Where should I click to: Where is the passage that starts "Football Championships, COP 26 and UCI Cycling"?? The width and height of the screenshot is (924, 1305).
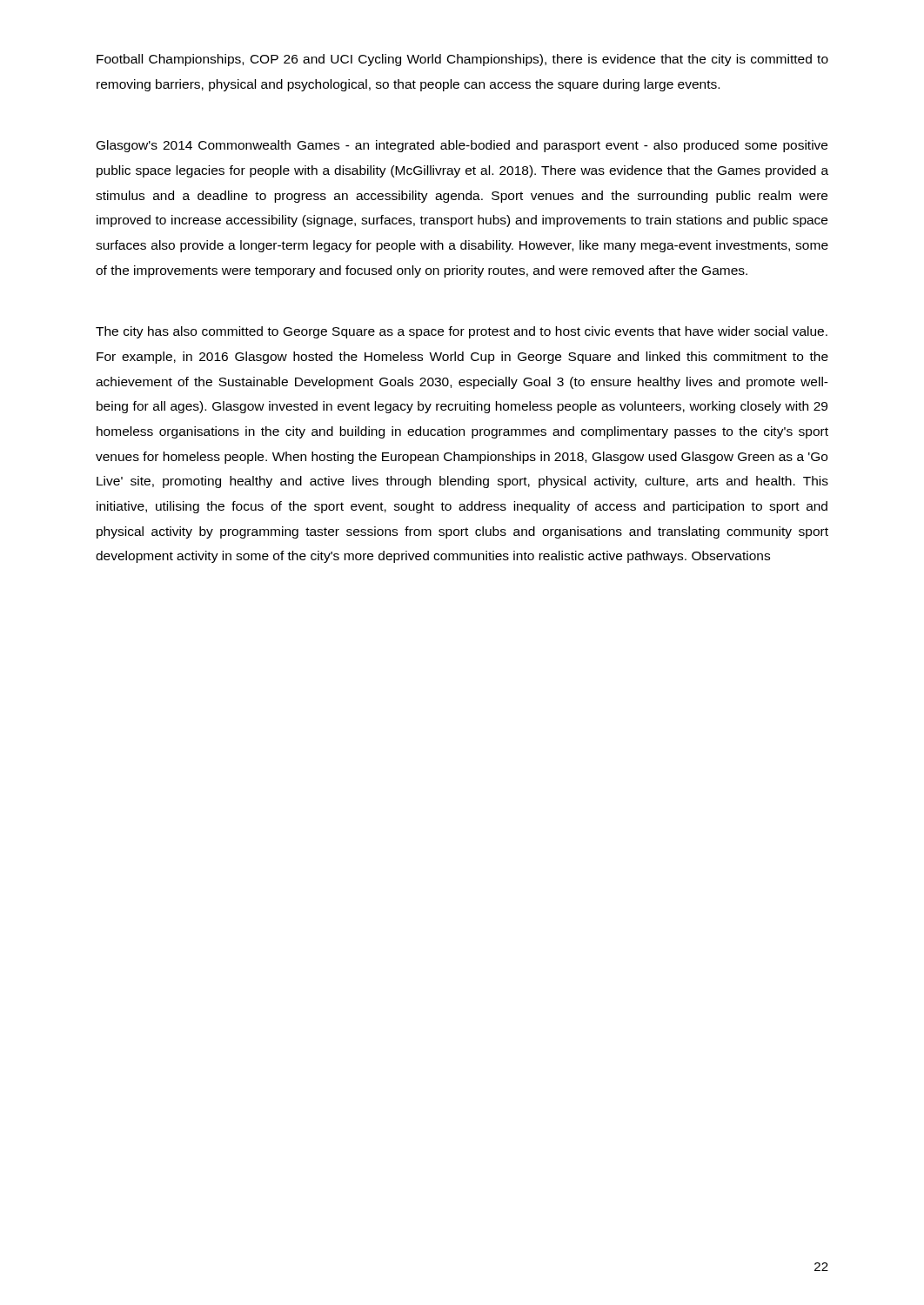click(462, 71)
